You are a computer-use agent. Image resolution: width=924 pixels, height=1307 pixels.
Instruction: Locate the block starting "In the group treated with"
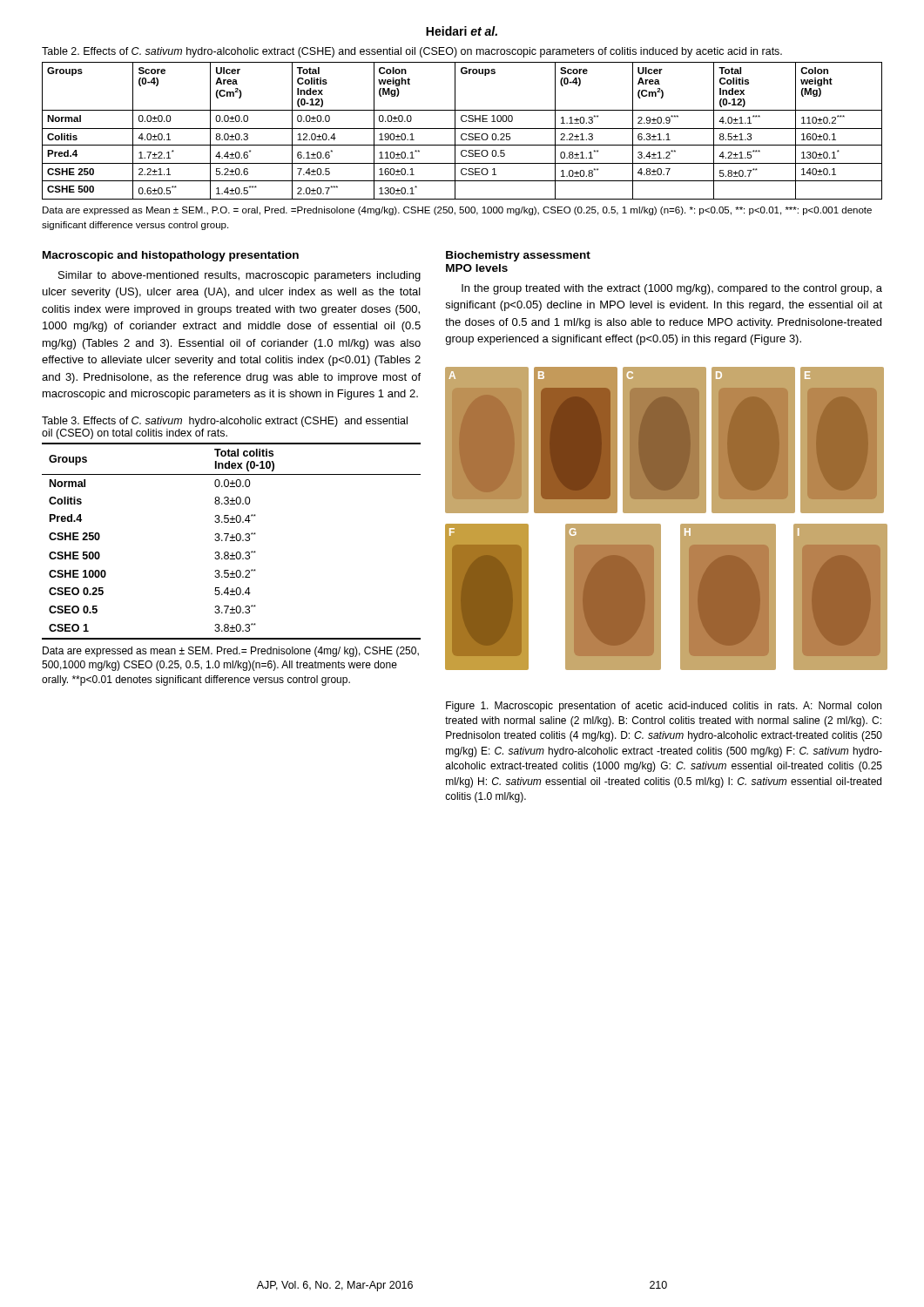coord(664,313)
